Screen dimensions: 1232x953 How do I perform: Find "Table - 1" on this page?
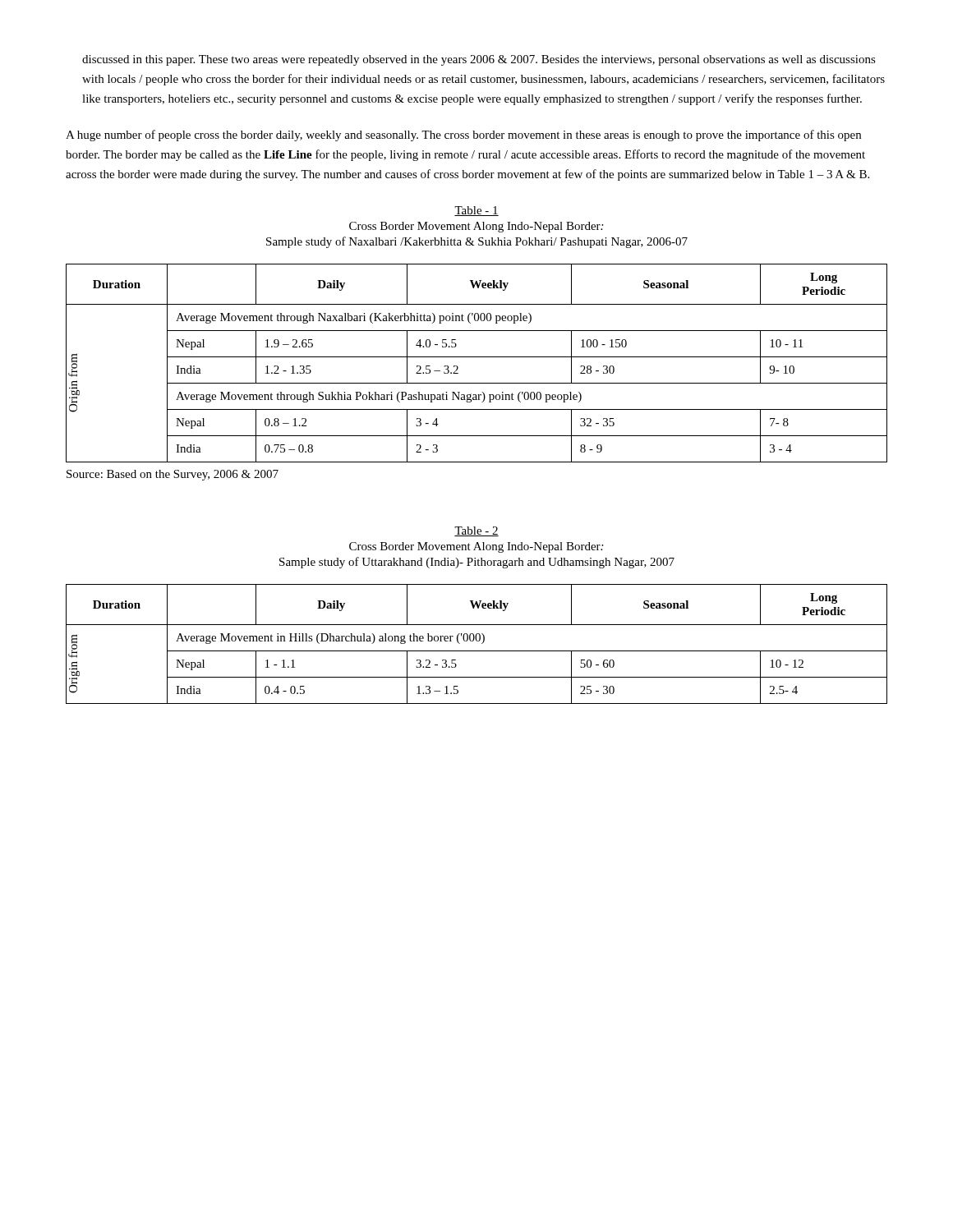tap(476, 210)
